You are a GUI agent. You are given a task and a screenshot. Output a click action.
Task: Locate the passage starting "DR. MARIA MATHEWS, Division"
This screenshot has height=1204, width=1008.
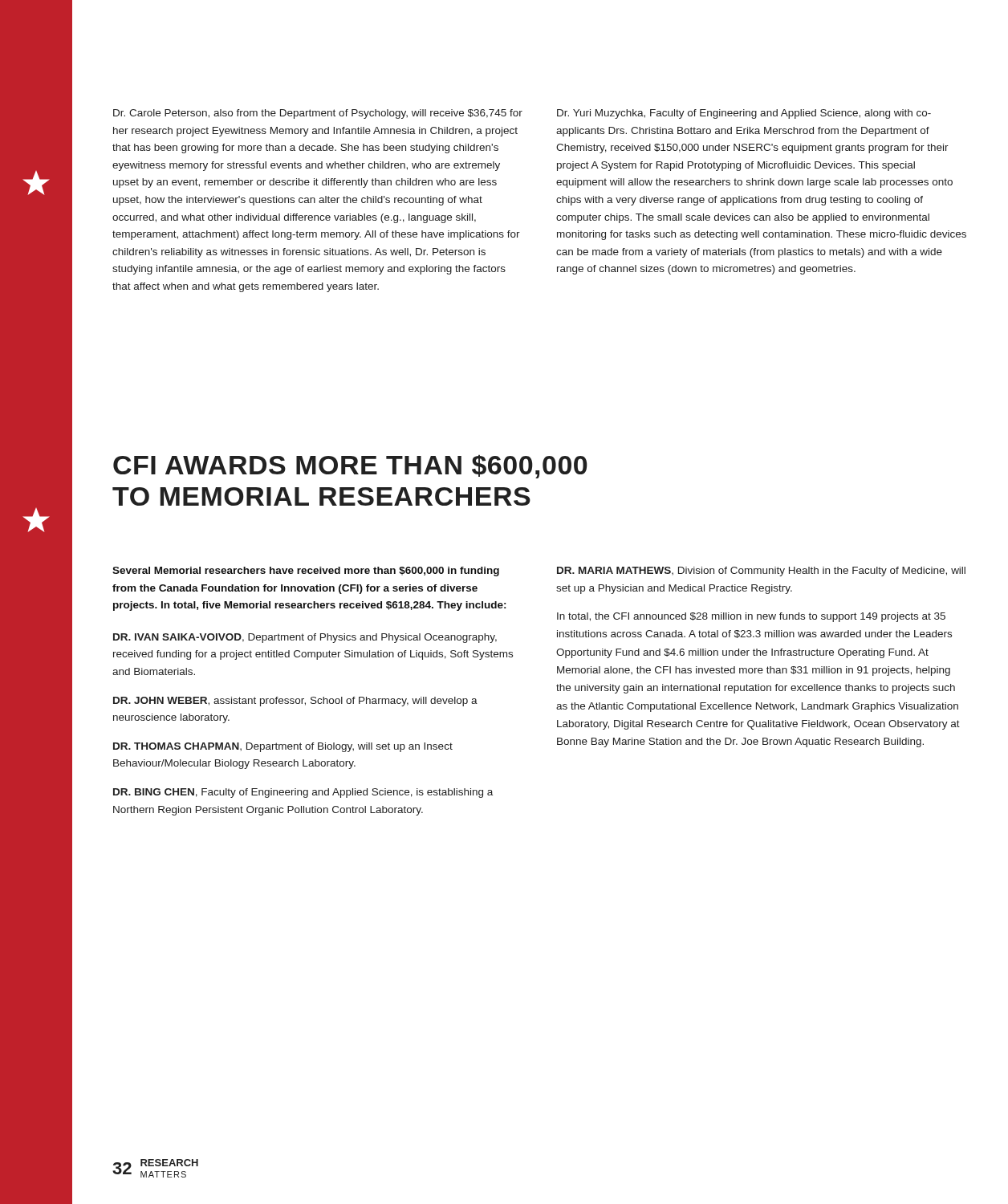tap(761, 579)
